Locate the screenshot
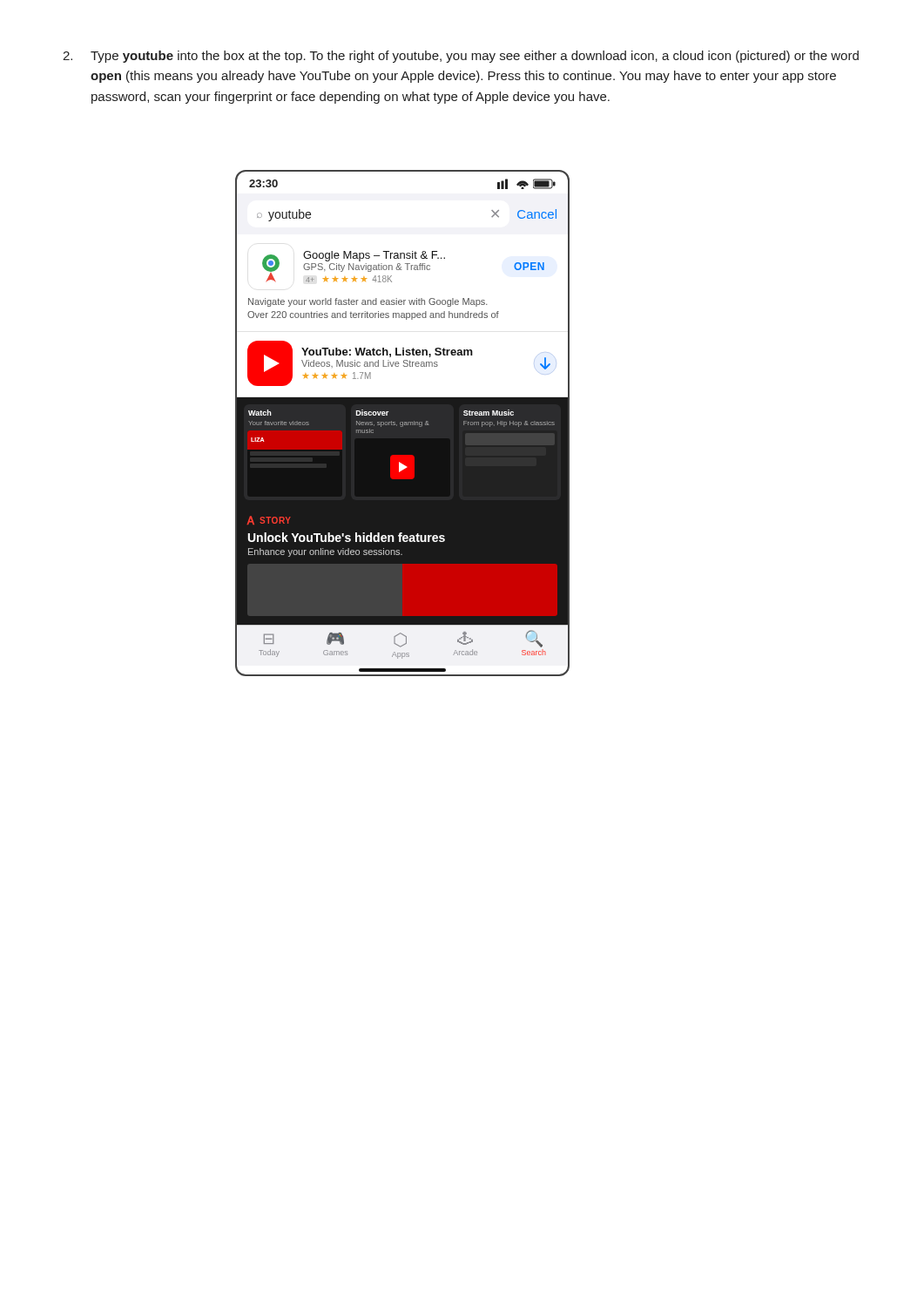Screen dimensions: 1307x924 click(401, 423)
